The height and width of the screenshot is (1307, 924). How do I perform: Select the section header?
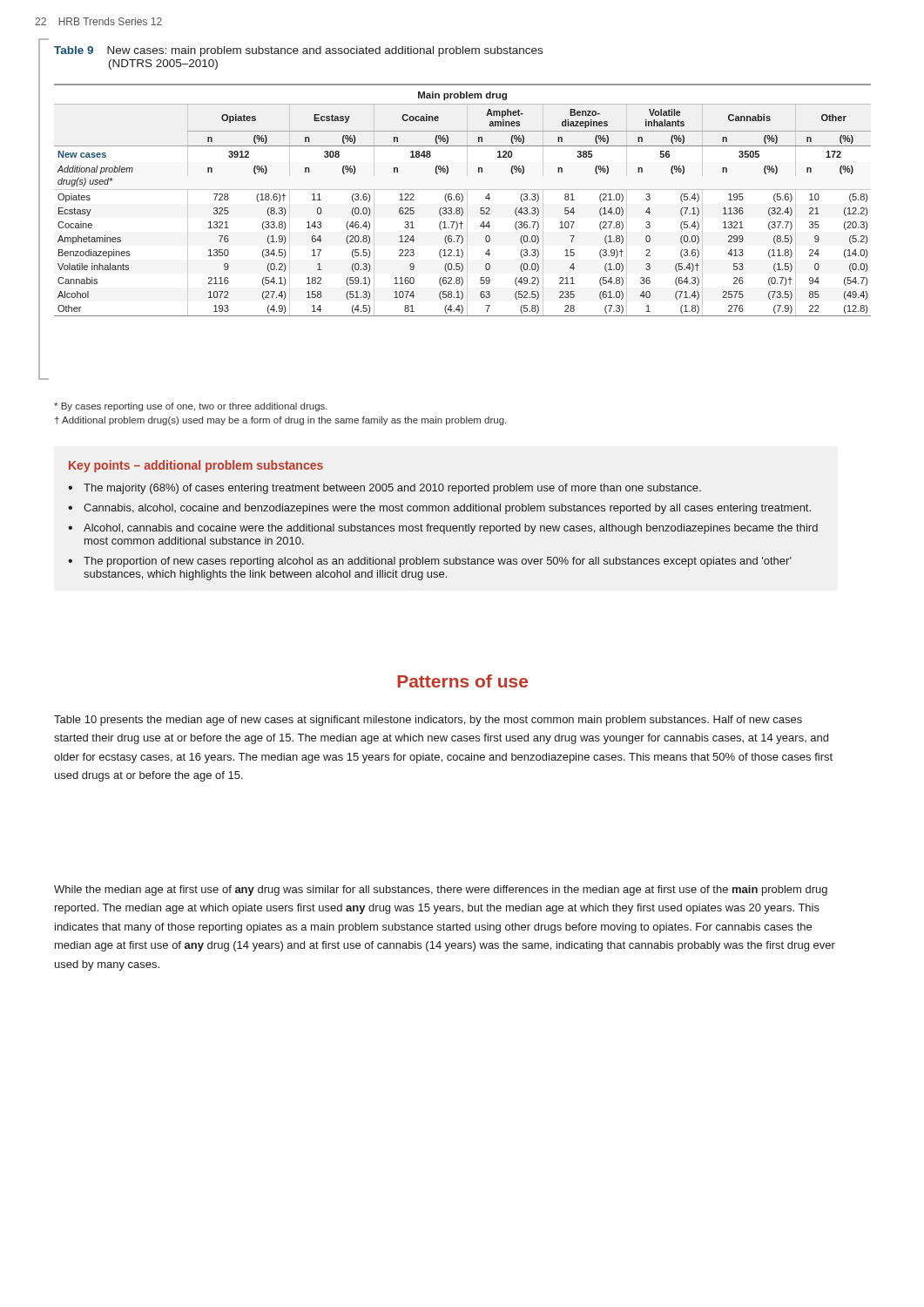[196, 465]
